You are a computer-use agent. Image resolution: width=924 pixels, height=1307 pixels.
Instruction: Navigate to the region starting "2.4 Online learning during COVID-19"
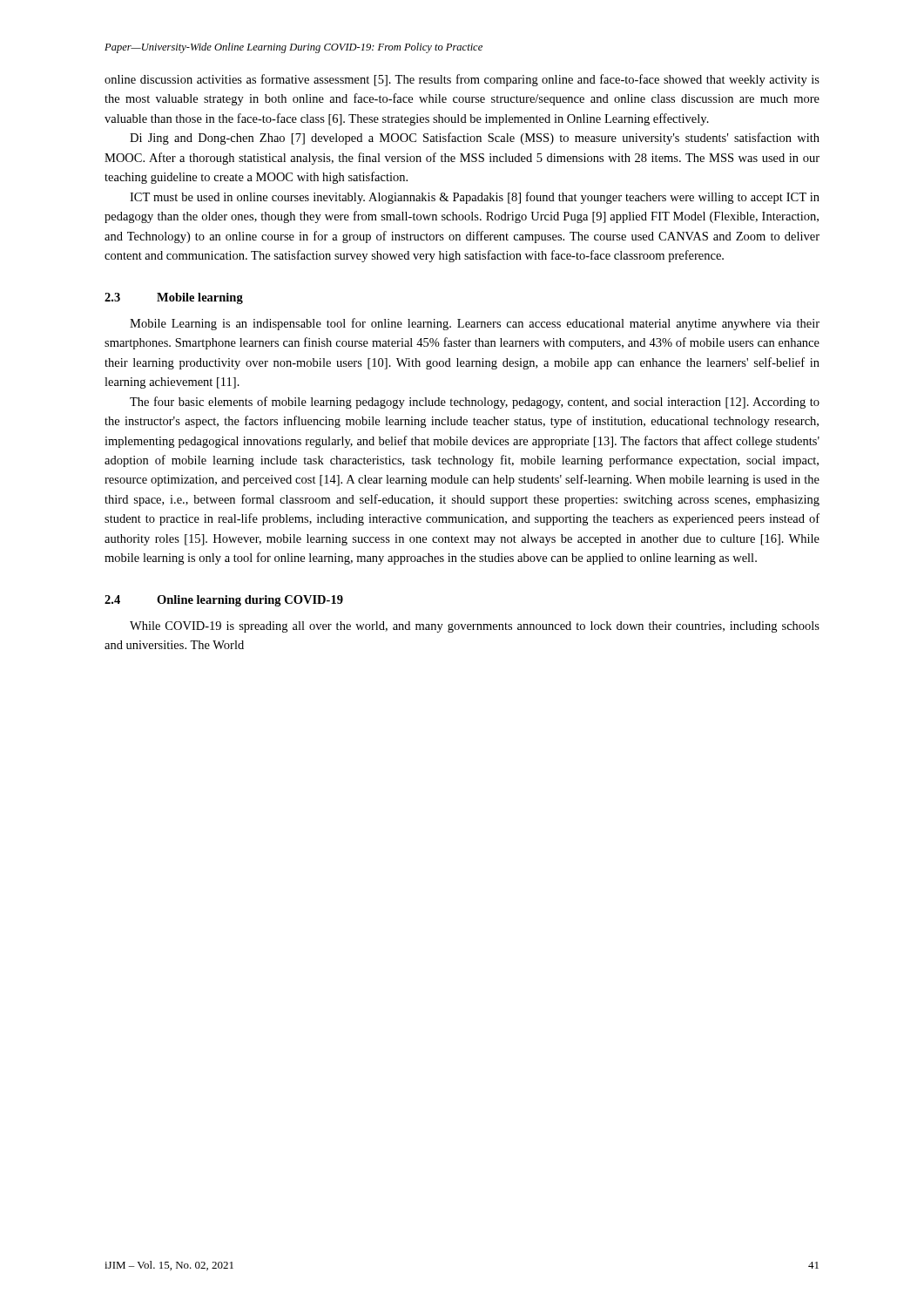click(x=224, y=600)
